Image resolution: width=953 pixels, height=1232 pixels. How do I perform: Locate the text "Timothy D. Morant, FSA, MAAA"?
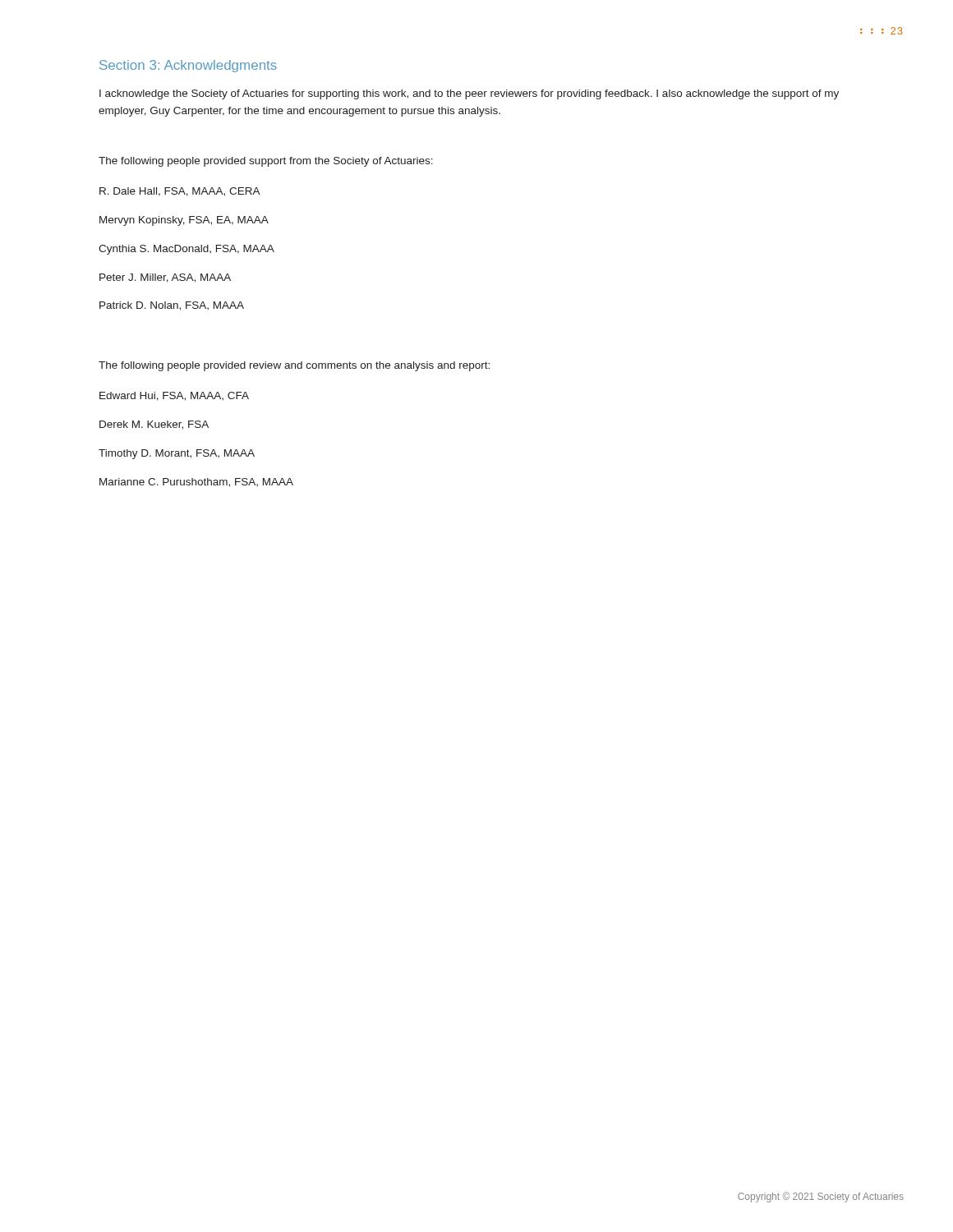[177, 453]
